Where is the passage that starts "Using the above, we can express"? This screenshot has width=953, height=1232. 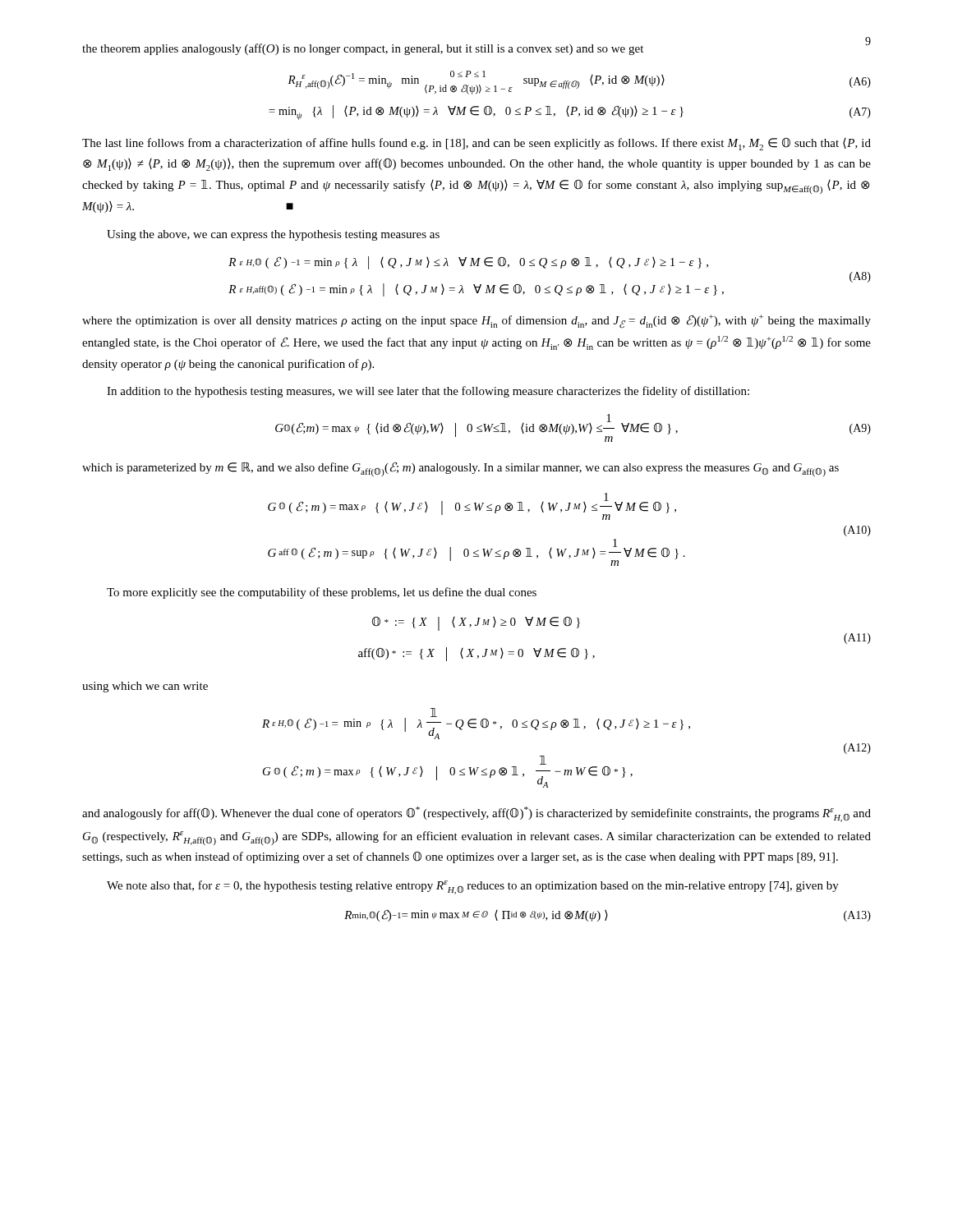[x=273, y=234]
